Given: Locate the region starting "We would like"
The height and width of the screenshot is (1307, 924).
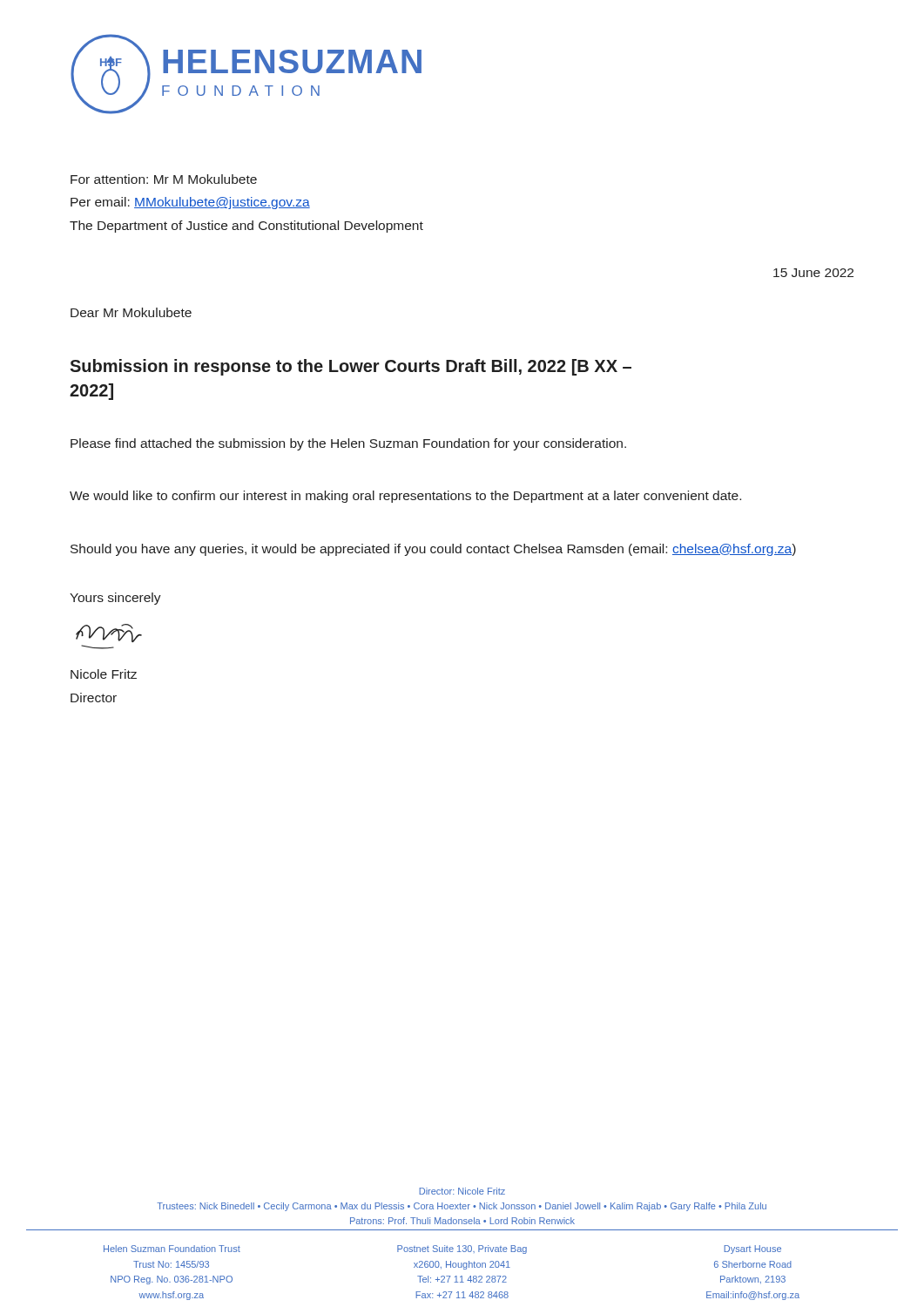Looking at the screenshot, I should pos(406,496).
